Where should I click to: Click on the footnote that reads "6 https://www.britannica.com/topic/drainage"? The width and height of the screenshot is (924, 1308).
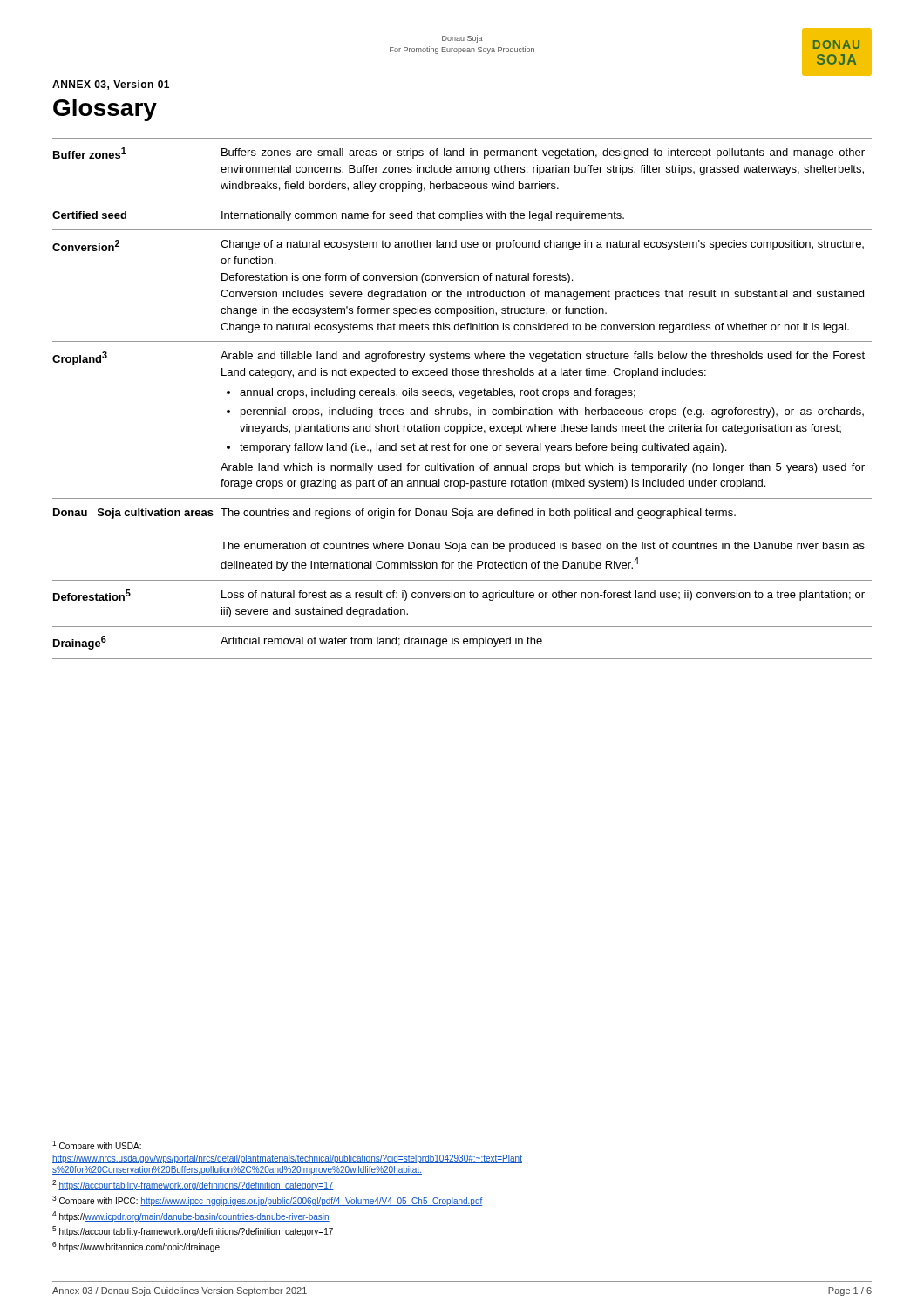(136, 1246)
